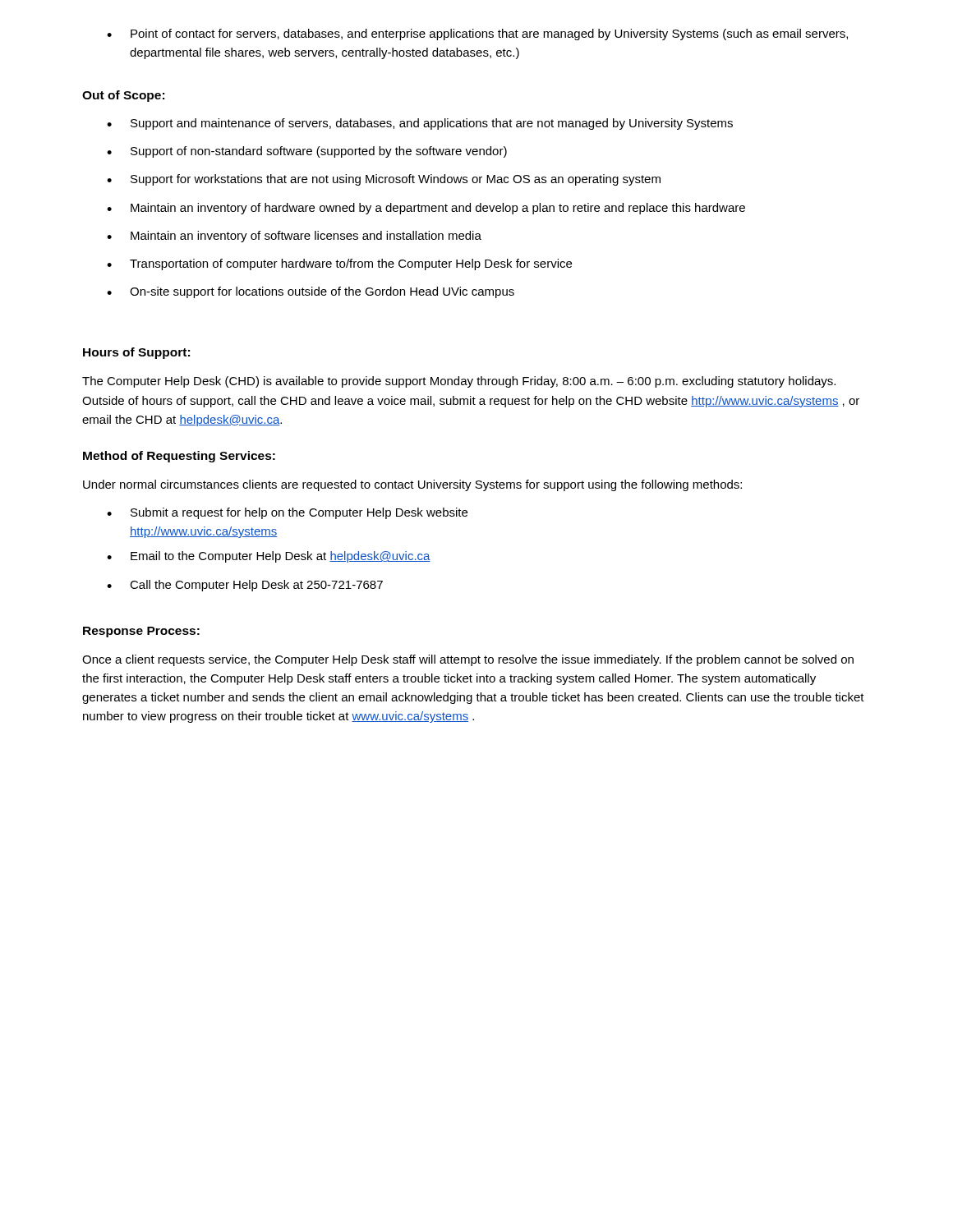953x1232 pixels.
Task: Locate the section header with the text "Hours of Support:"
Action: (137, 352)
